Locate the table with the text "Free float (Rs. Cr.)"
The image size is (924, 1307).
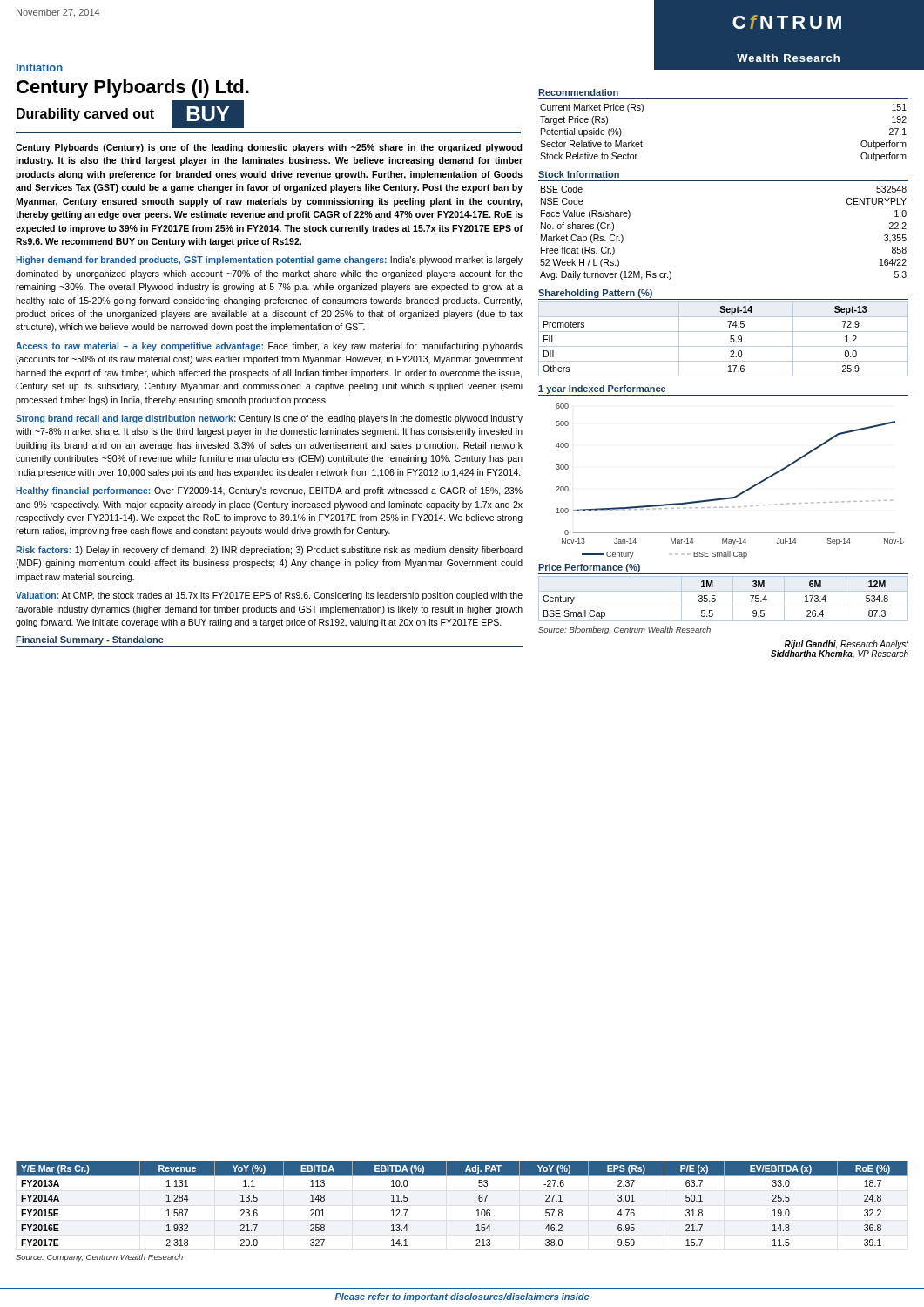click(723, 225)
